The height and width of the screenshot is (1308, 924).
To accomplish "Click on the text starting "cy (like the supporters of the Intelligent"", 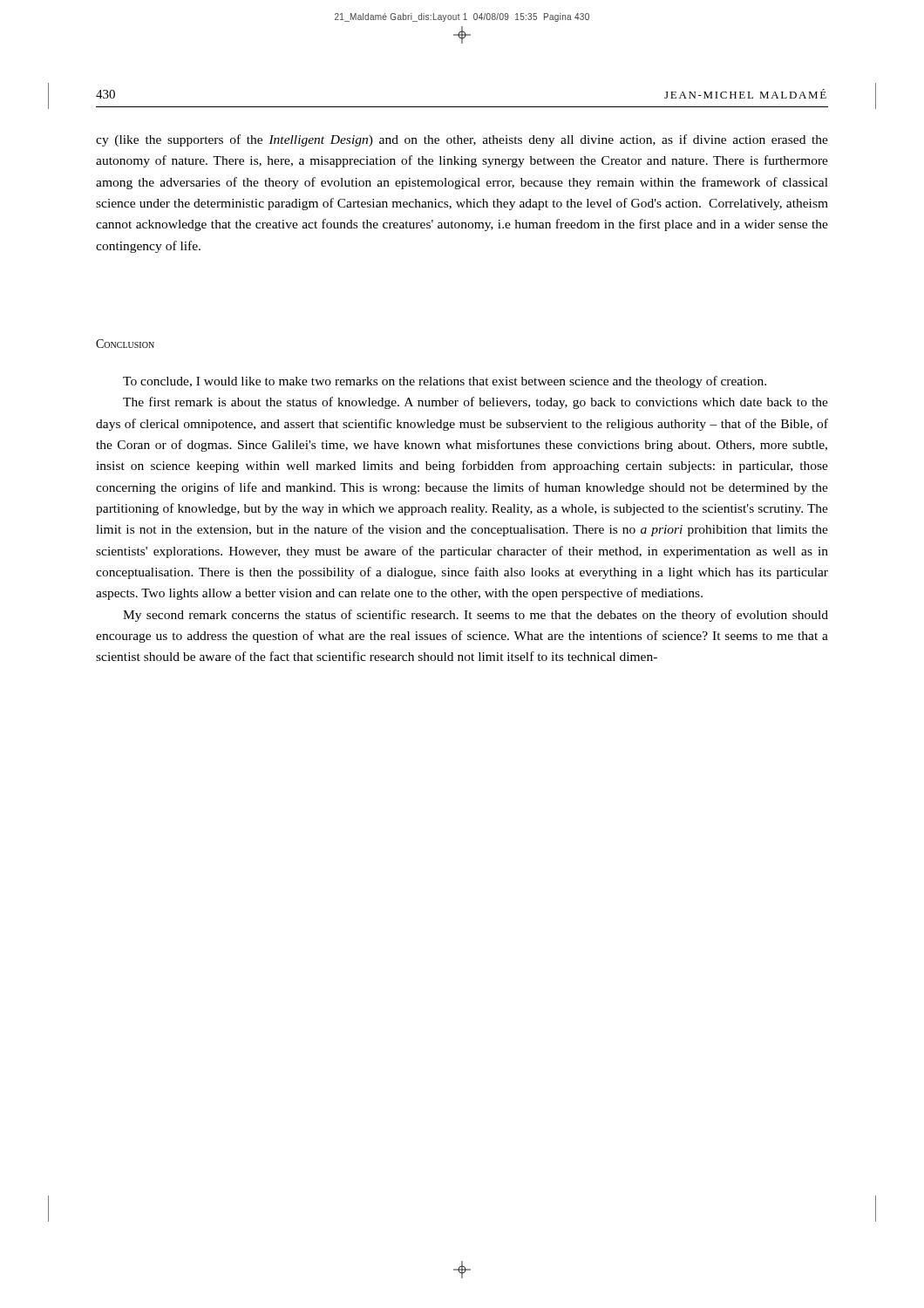I will 462,193.
